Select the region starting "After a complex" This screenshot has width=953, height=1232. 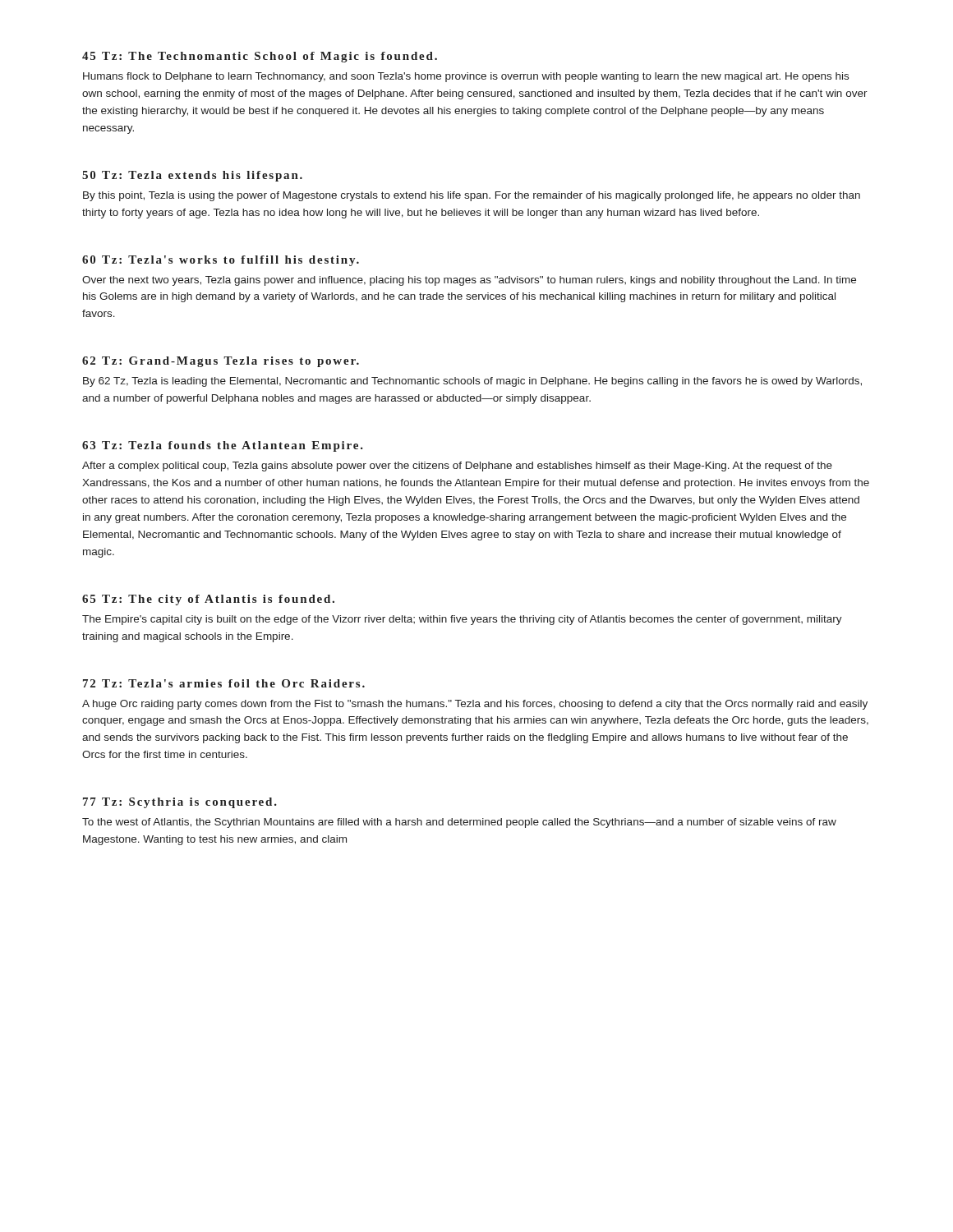click(x=476, y=508)
